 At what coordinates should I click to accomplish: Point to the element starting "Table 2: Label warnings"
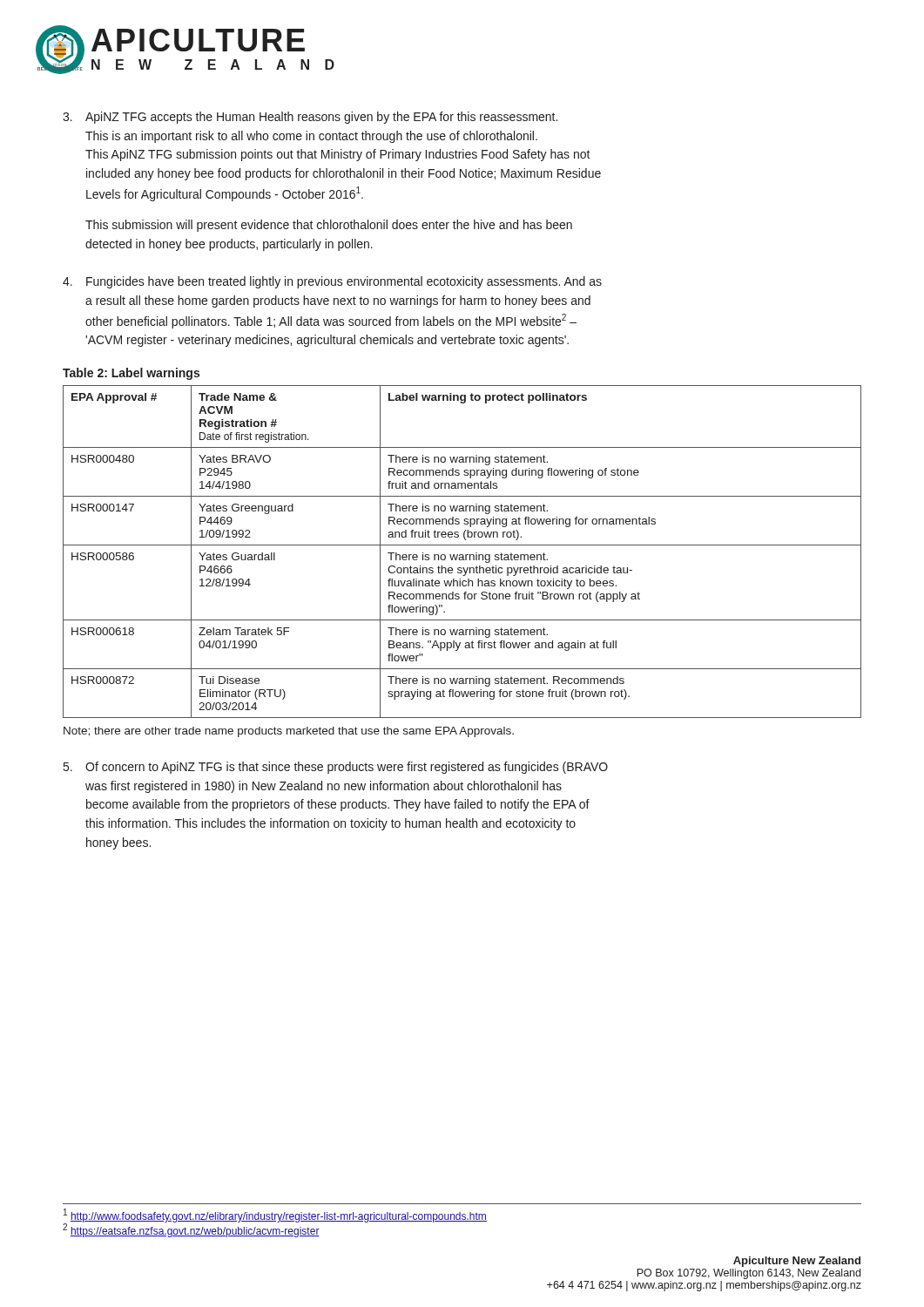(131, 373)
